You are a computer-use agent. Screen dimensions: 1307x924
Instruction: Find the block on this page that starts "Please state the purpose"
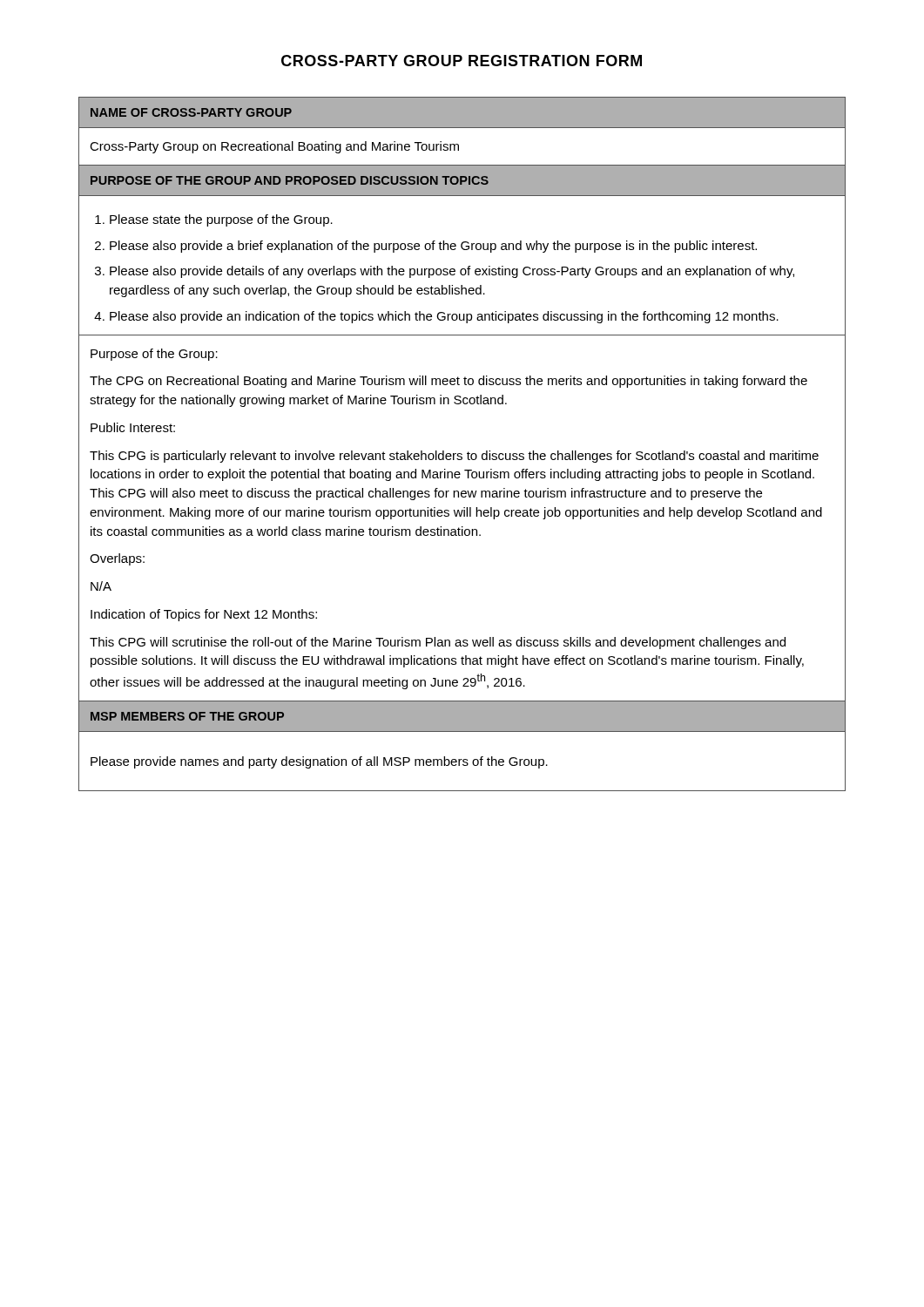pyautogui.click(x=221, y=219)
